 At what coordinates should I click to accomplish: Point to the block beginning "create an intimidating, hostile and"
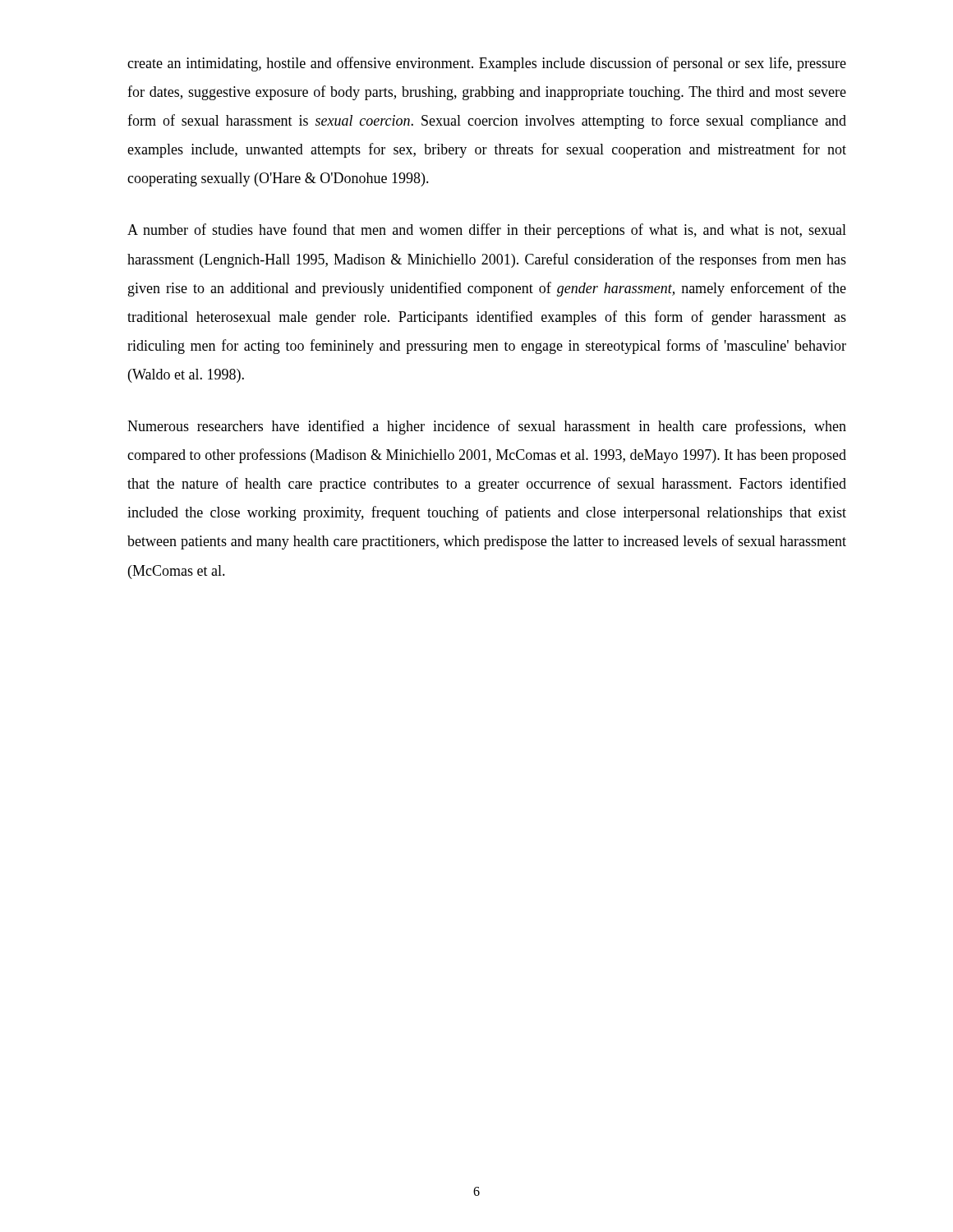coord(487,121)
